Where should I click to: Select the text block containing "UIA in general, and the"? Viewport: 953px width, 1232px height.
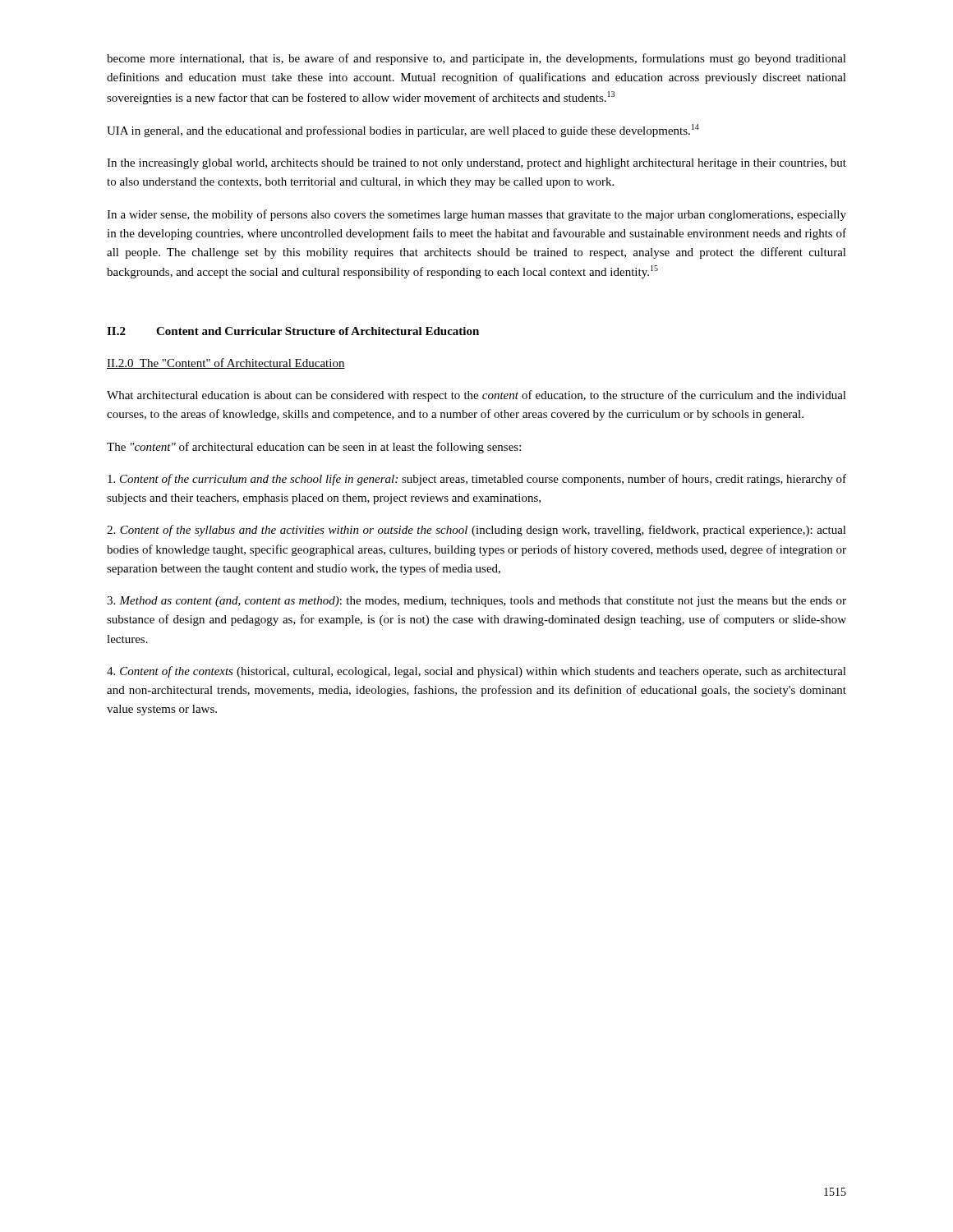[476, 130]
